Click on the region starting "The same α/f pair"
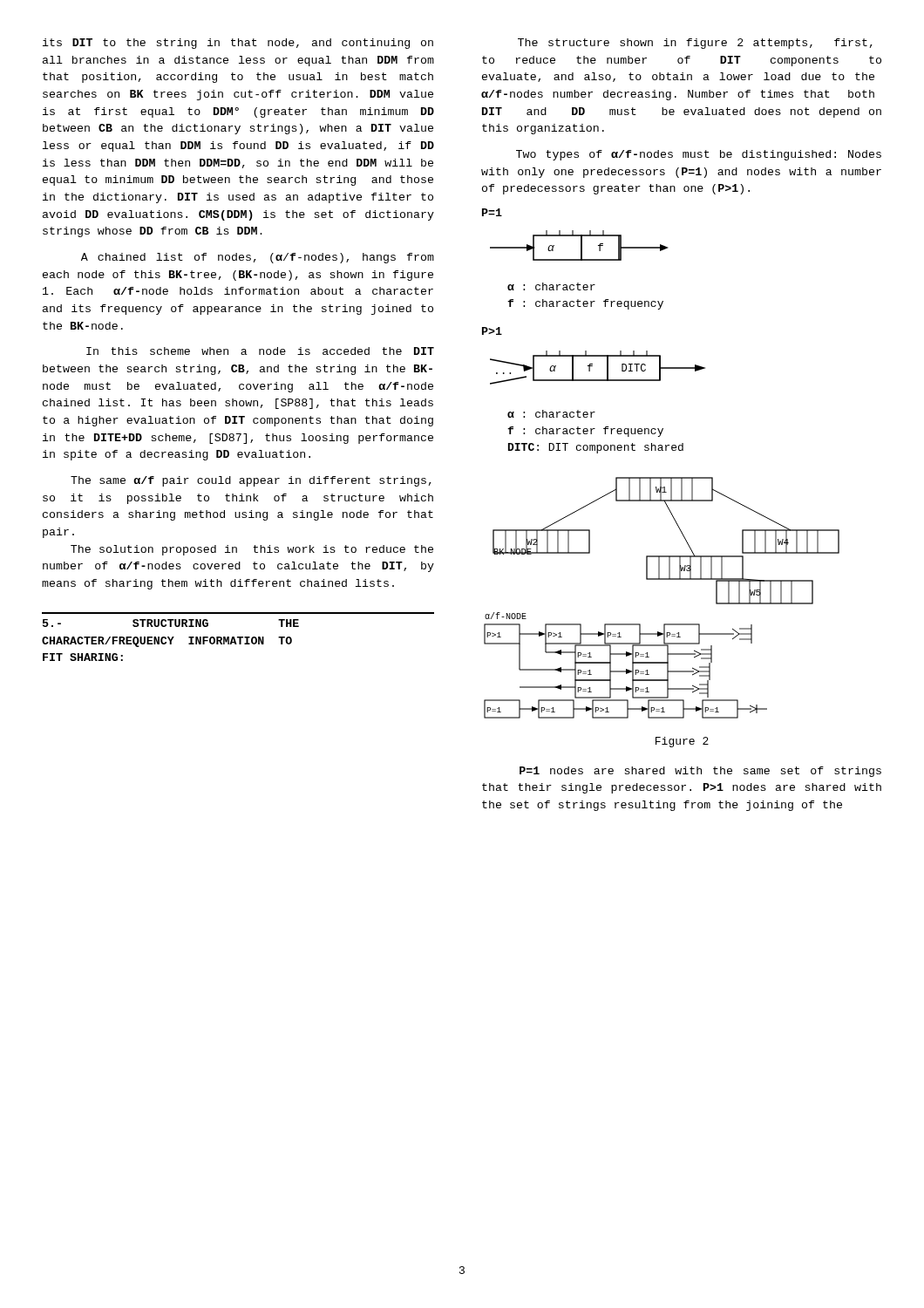 238,507
